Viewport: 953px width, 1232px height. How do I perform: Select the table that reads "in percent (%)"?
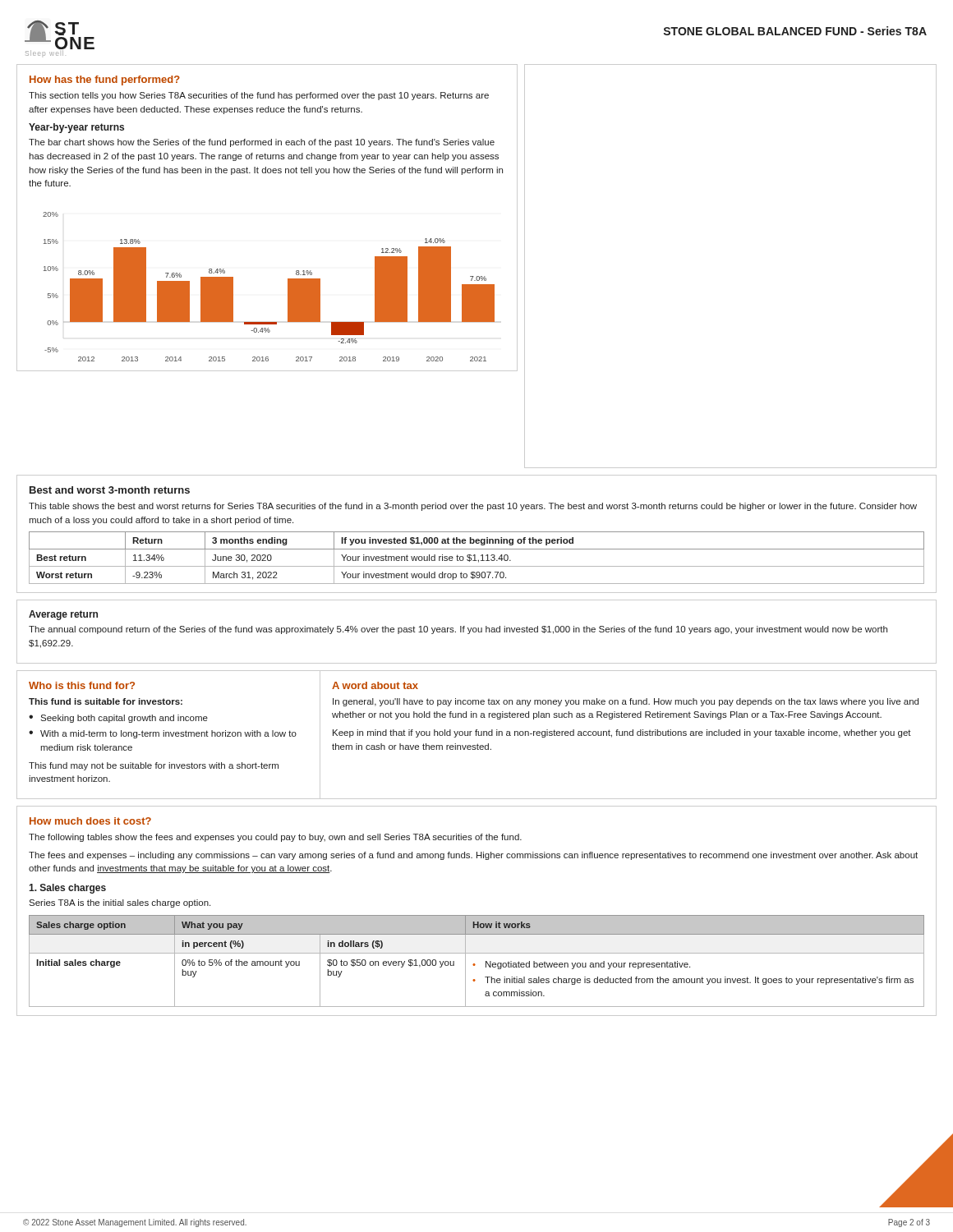(476, 961)
